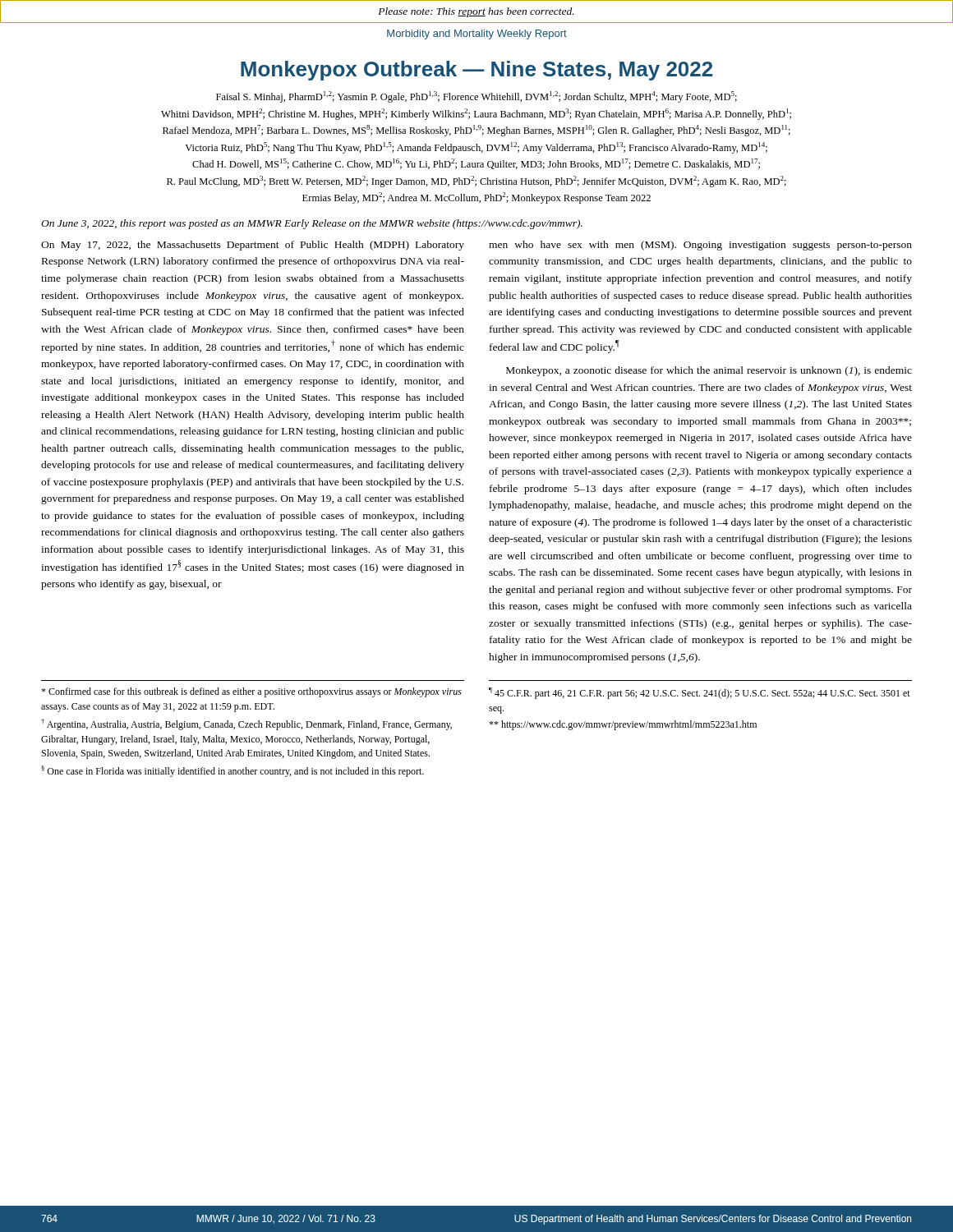This screenshot has height=1232, width=953.
Task: Where is the passage that starts "On May 17, 2022, the"?
Action: click(253, 415)
